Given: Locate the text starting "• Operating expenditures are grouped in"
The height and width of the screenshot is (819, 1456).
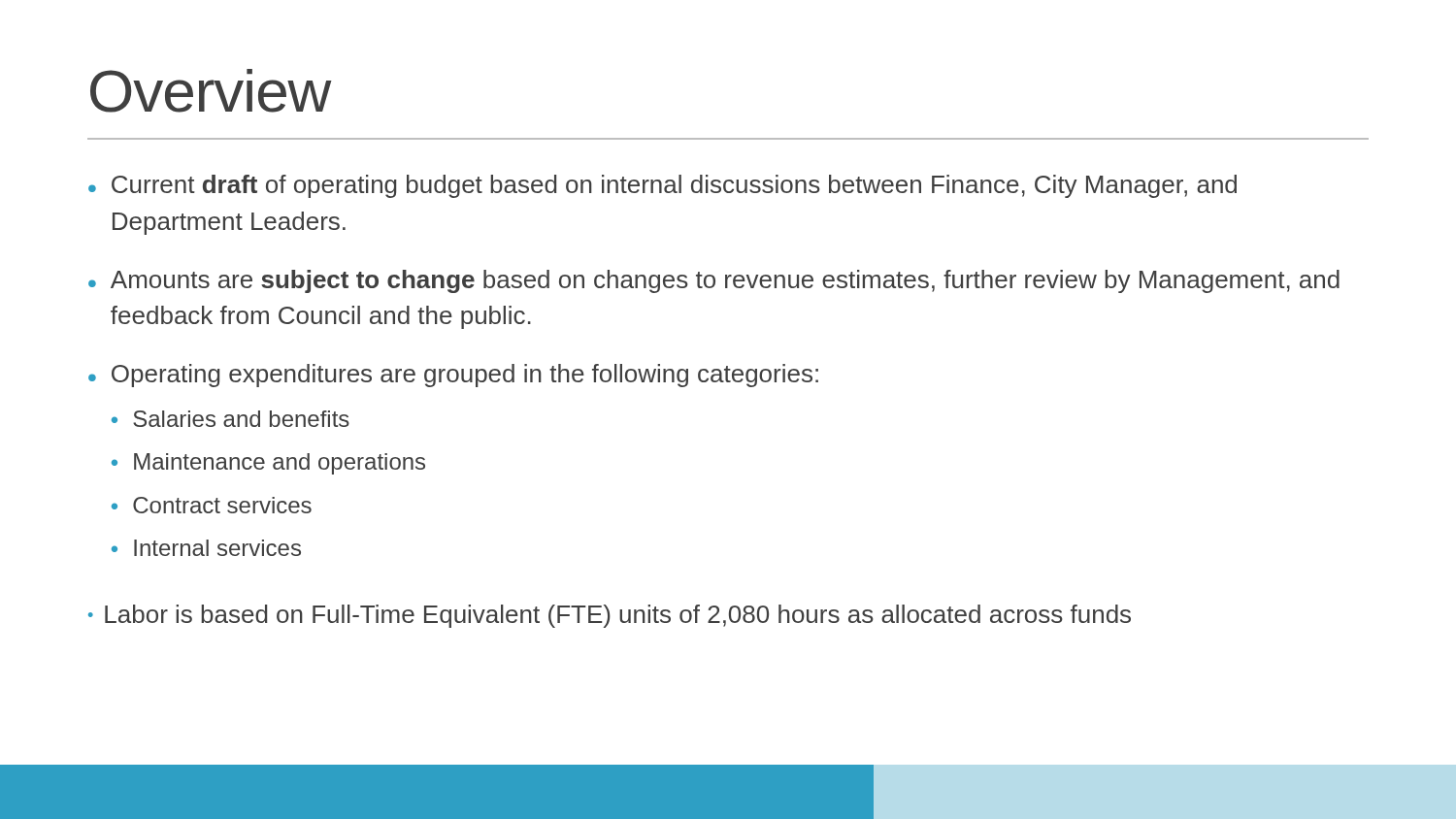Looking at the screenshot, I should (x=453, y=376).
